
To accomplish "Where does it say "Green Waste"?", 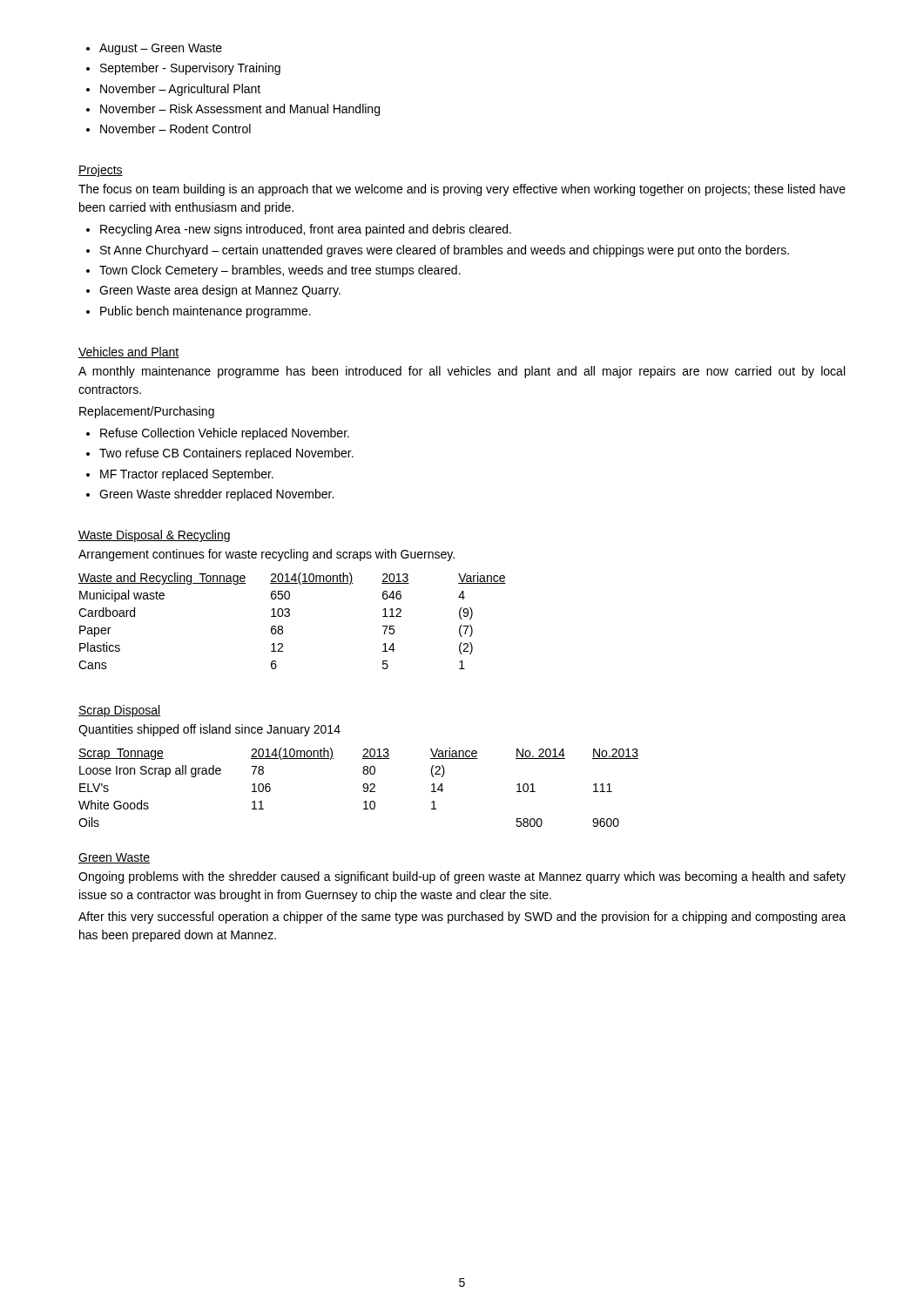I will tap(114, 858).
